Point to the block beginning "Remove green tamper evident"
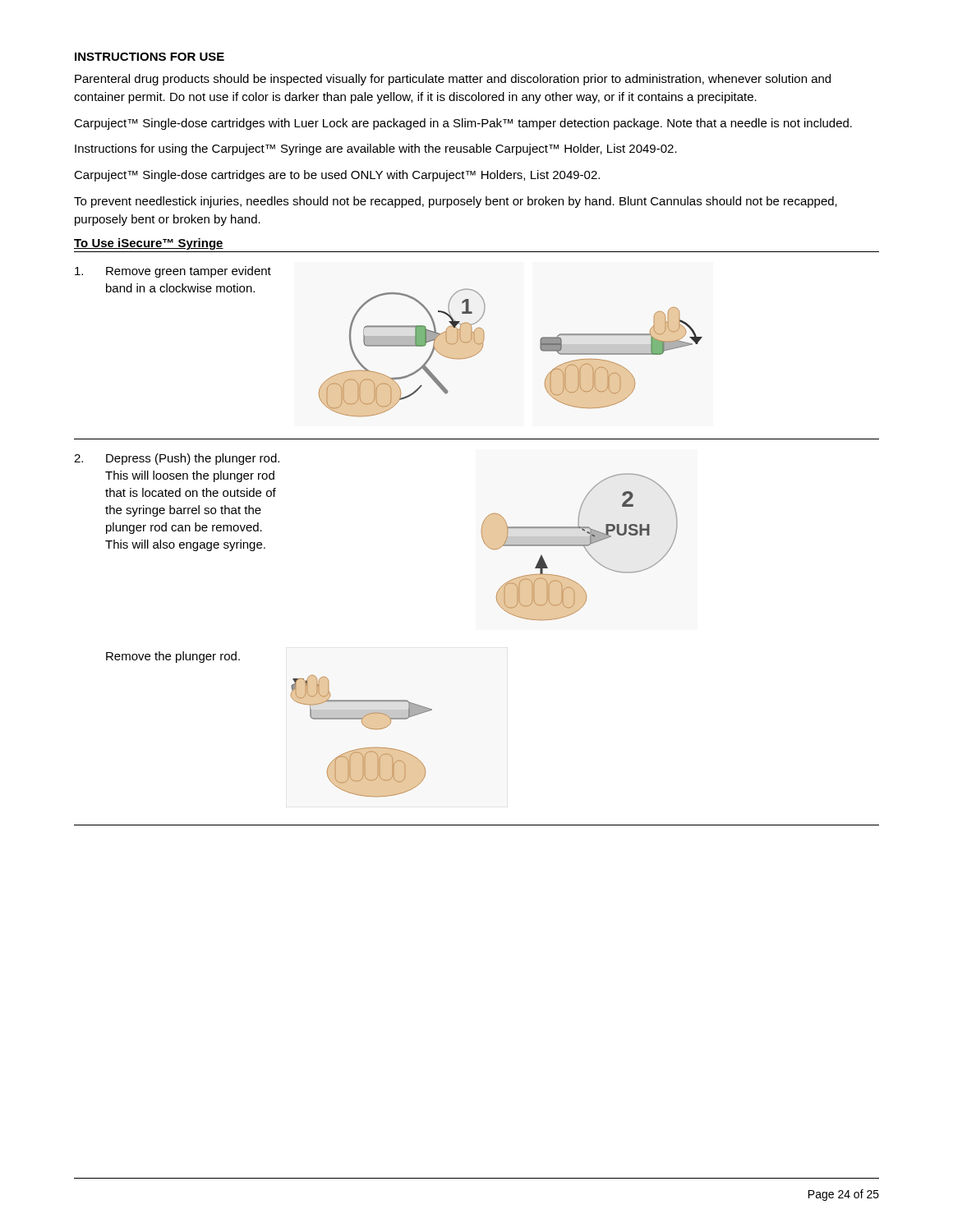The width and height of the screenshot is (953, 1232). (476, 346)
